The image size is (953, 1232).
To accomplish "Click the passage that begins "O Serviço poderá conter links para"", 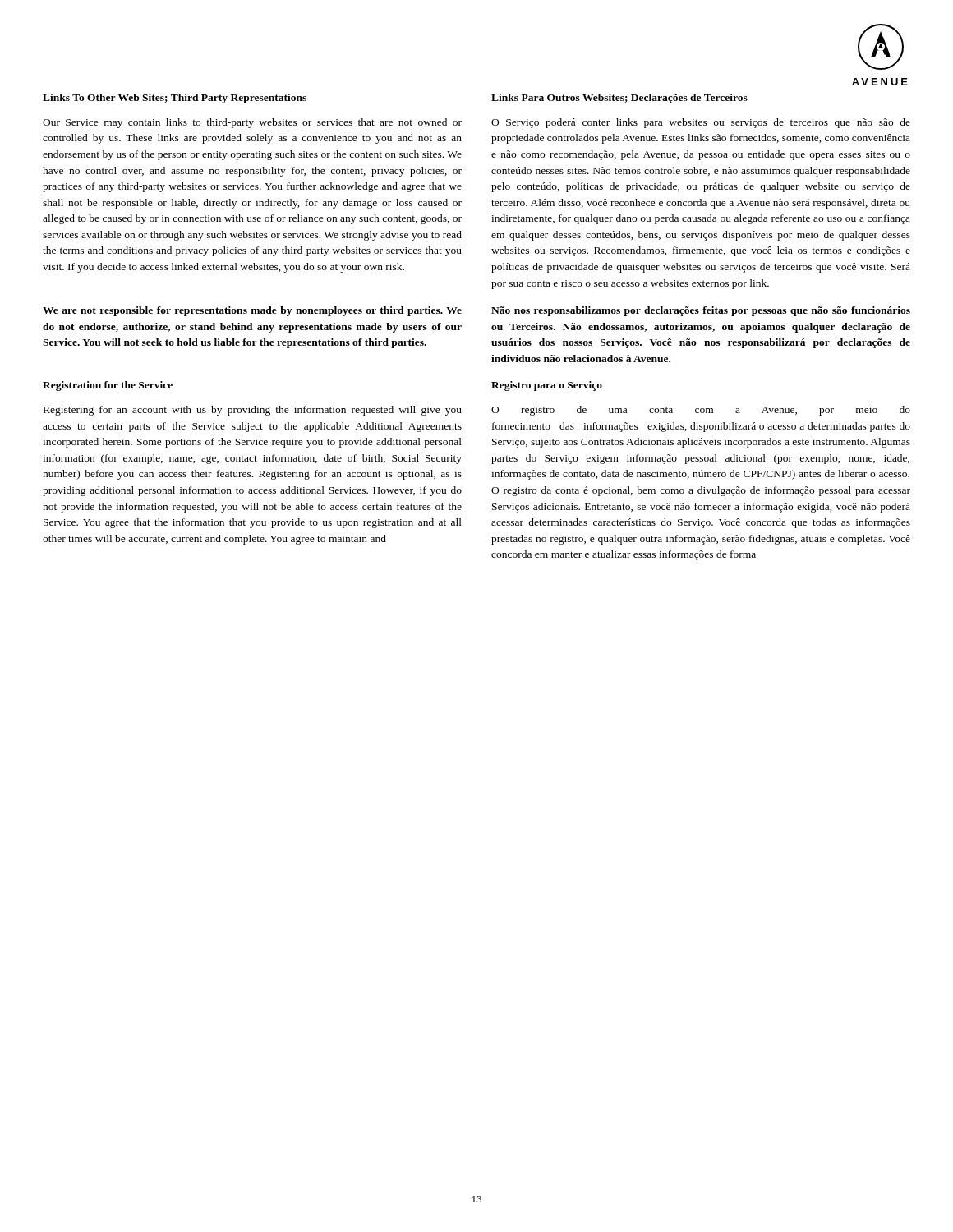I will (701, 202).
